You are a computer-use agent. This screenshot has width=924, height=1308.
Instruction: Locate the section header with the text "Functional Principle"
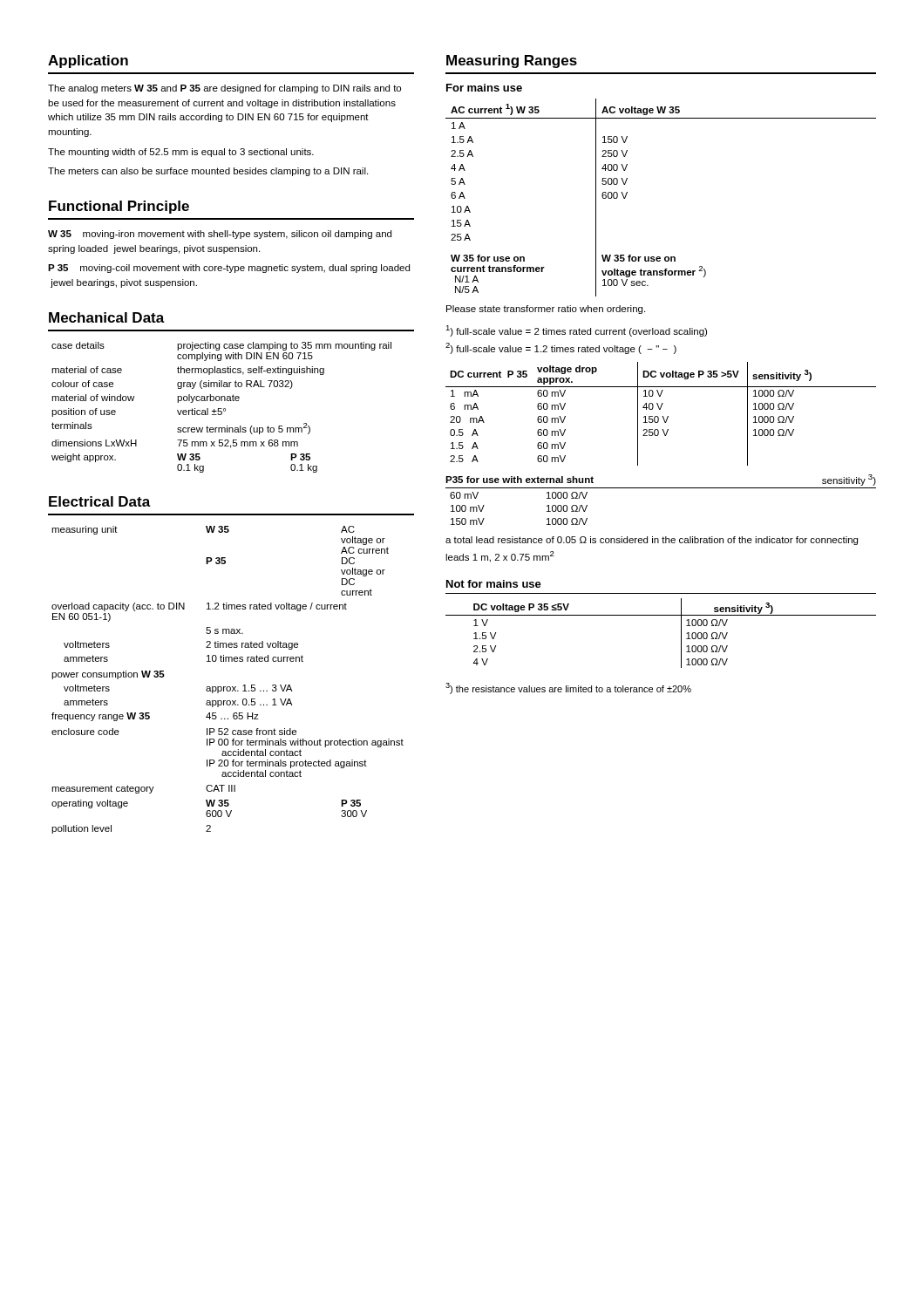pos(119,206)
